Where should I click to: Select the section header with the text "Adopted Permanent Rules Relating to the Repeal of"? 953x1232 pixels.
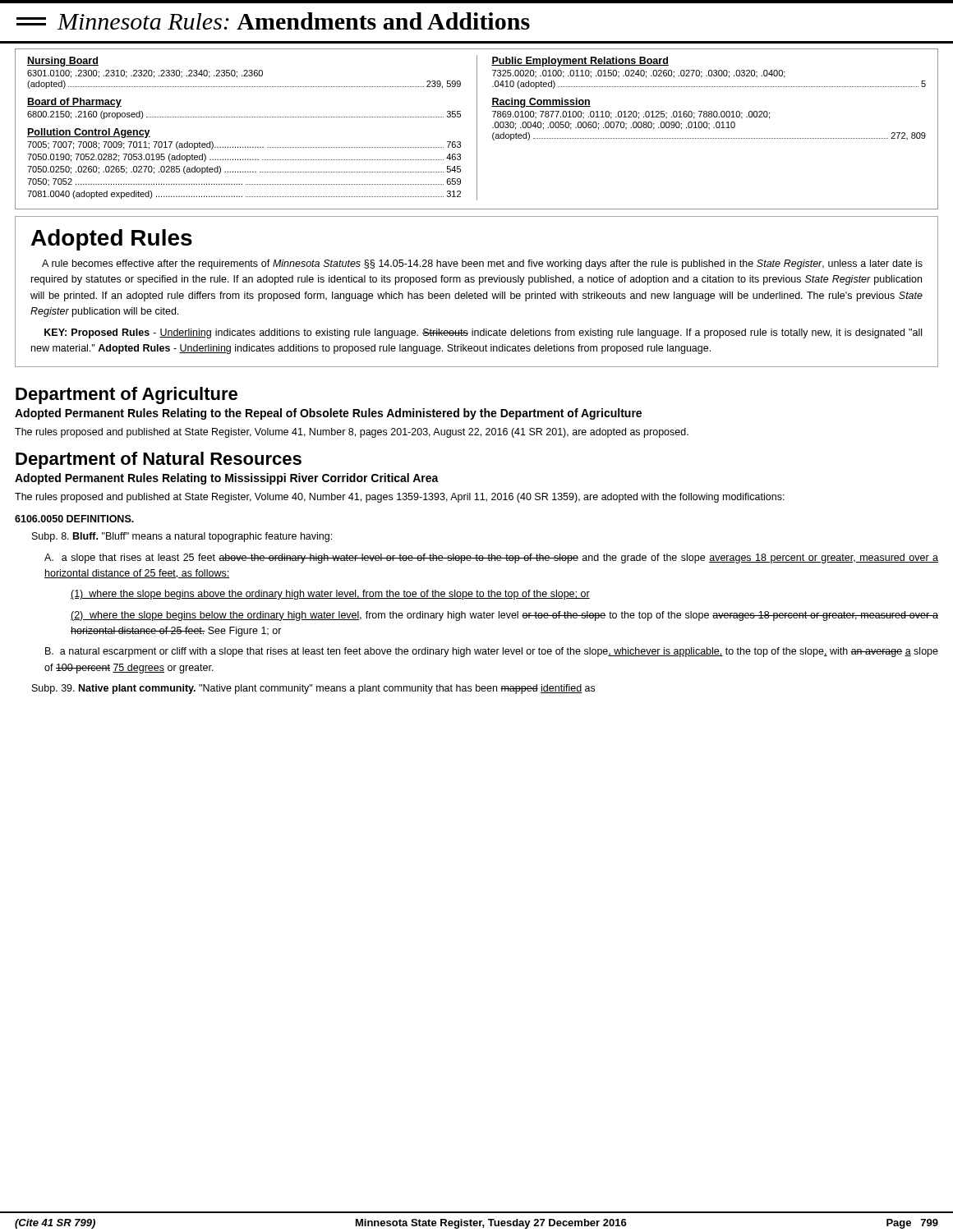coord(328,413)
